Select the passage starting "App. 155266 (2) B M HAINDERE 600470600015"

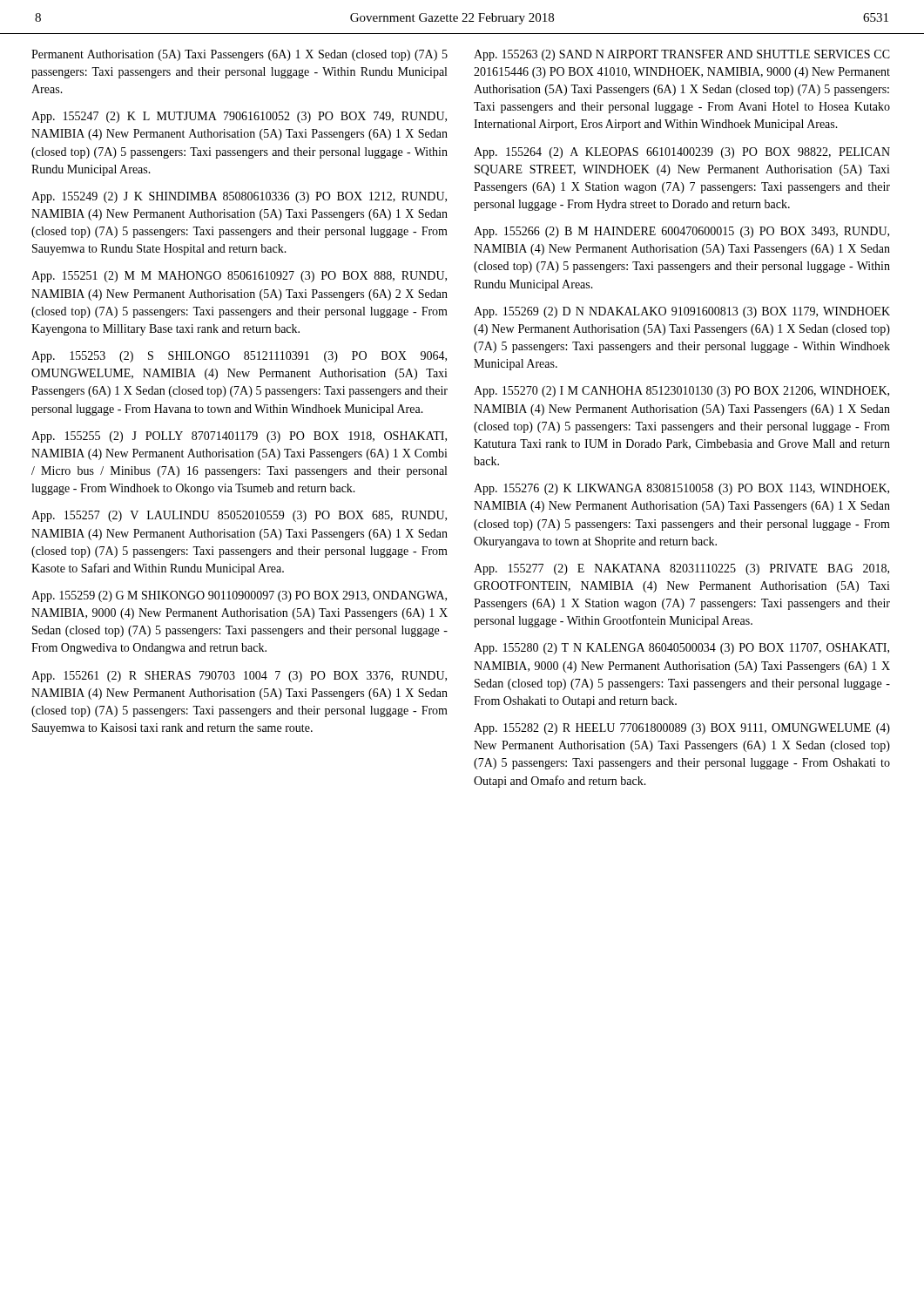tap(682, 258)
